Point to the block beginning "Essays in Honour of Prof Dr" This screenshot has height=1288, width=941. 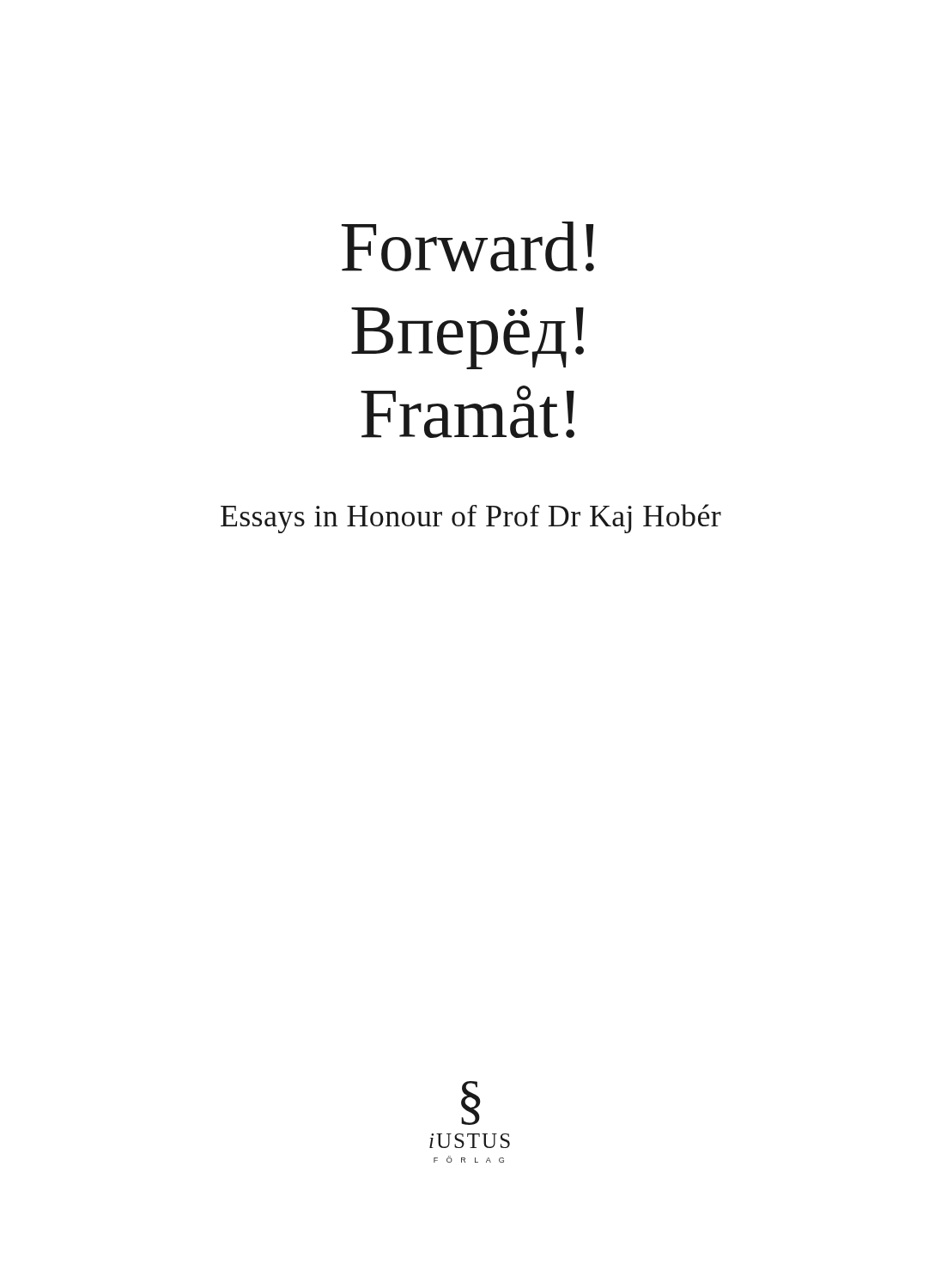click(x=470, y=516)
